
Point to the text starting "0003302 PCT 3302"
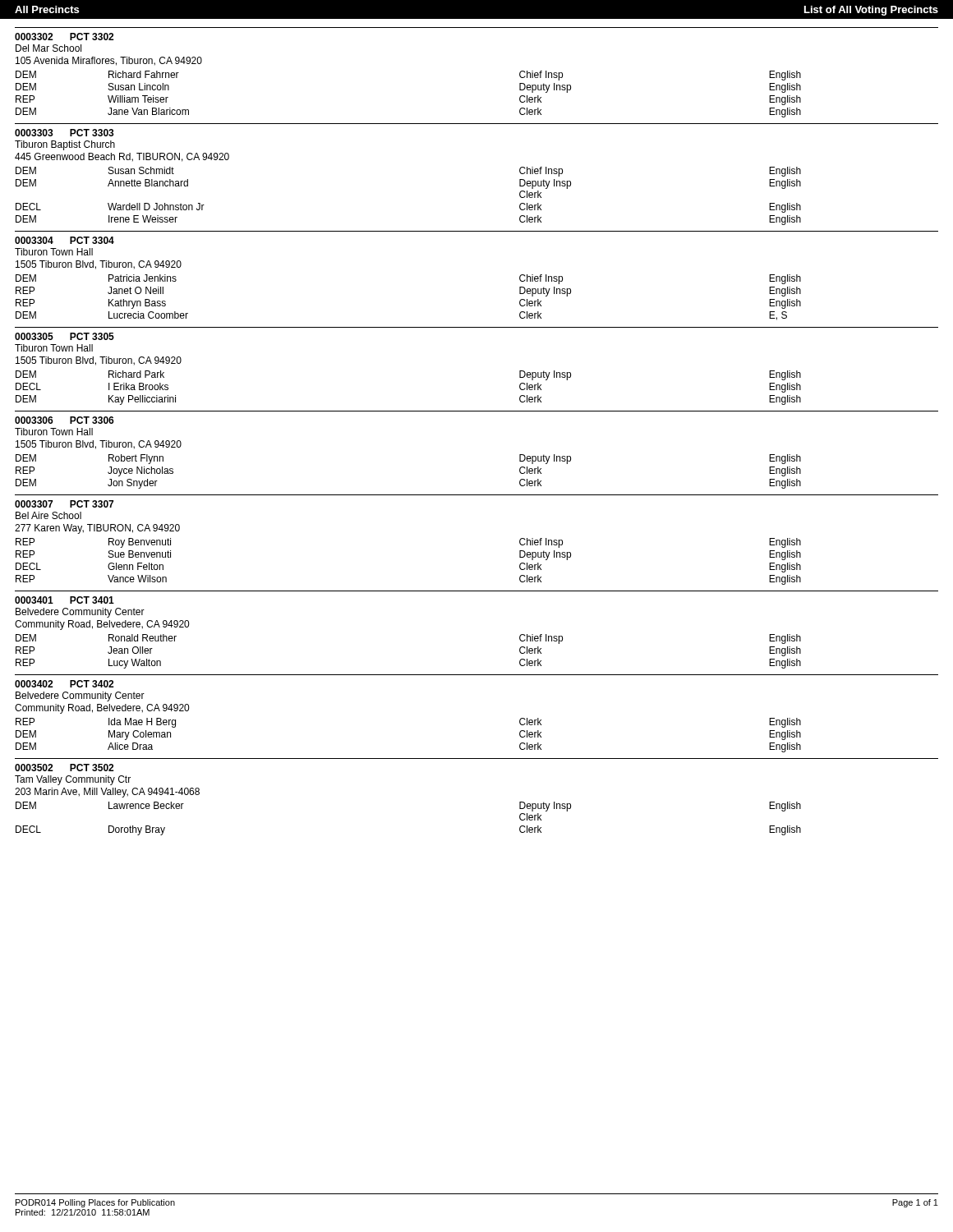64,37
